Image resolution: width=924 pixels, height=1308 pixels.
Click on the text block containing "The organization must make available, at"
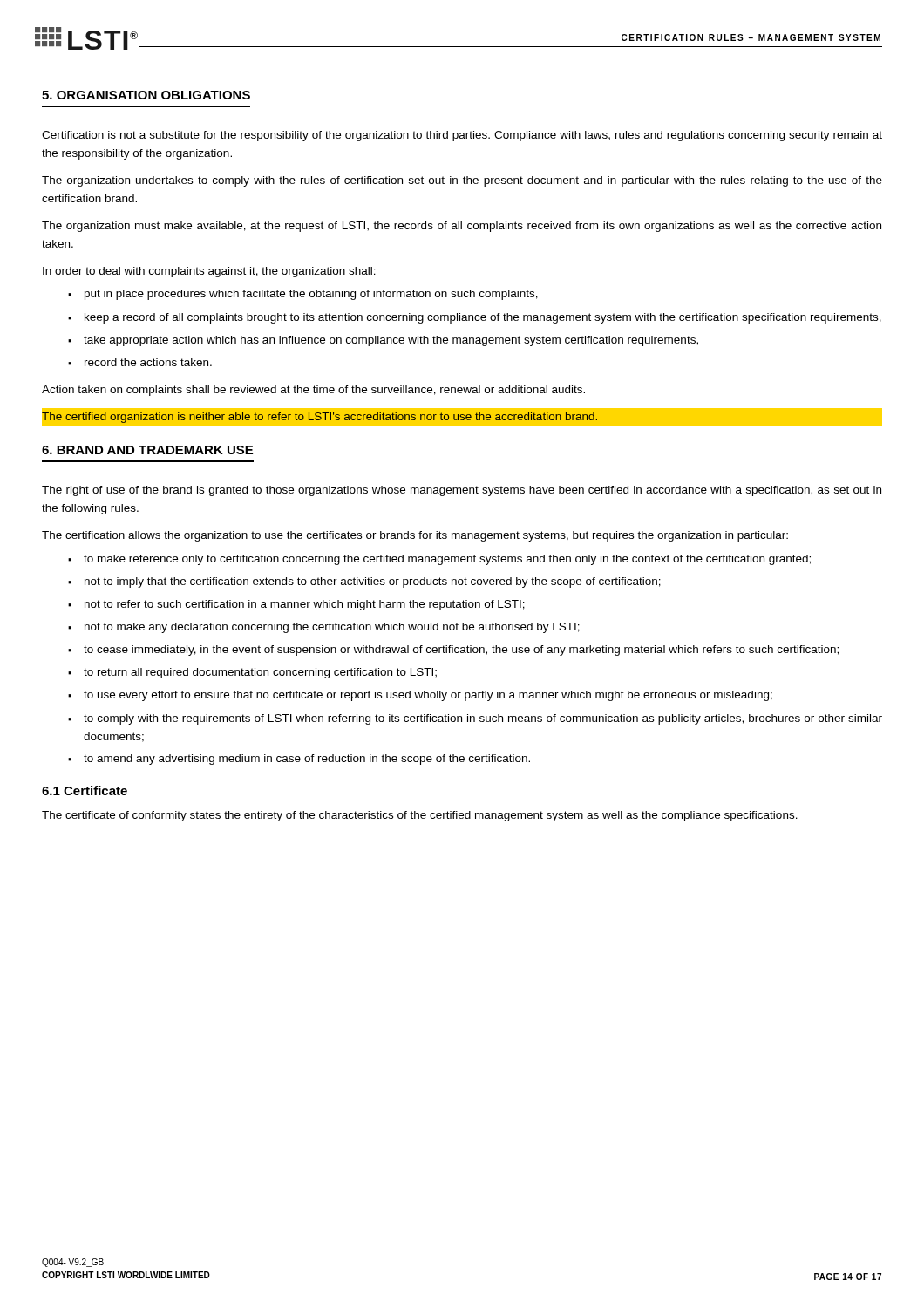[x=462, y=234]
